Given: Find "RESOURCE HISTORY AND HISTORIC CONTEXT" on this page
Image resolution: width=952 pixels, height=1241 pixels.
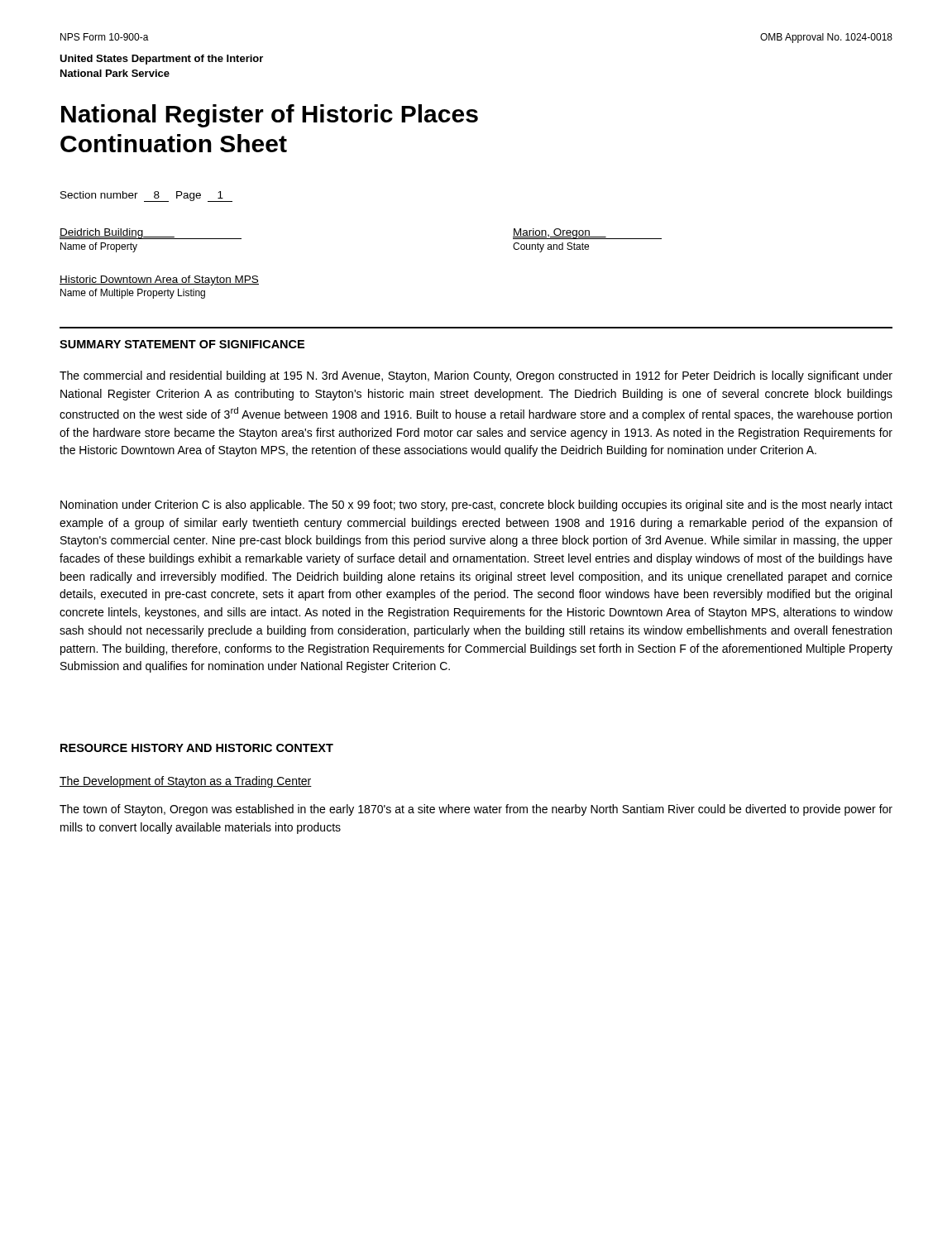Looking at the screenshot, I should coord(196,748).
